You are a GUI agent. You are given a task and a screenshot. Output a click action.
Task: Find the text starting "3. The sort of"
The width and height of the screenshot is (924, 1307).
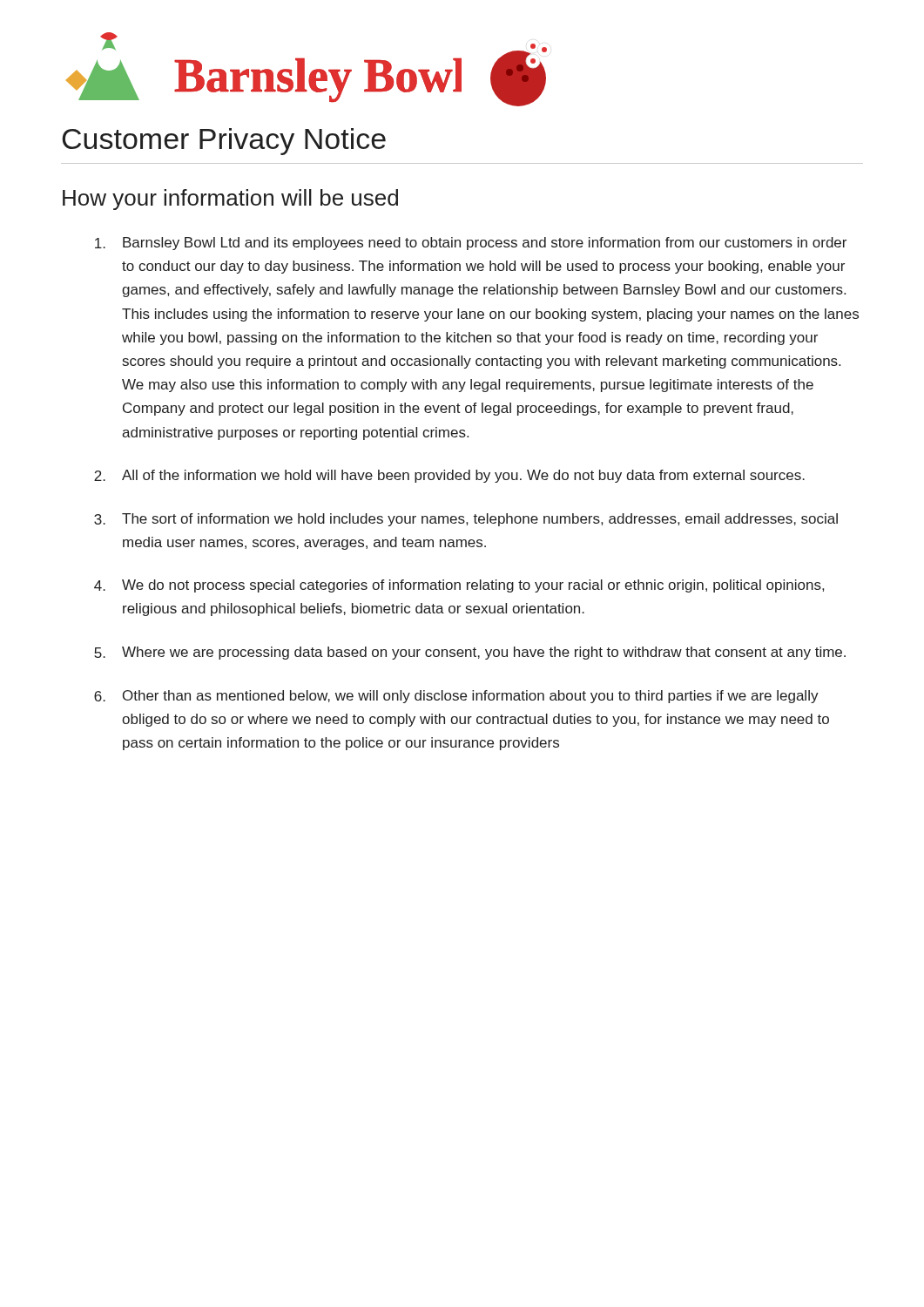coord(462,531)
